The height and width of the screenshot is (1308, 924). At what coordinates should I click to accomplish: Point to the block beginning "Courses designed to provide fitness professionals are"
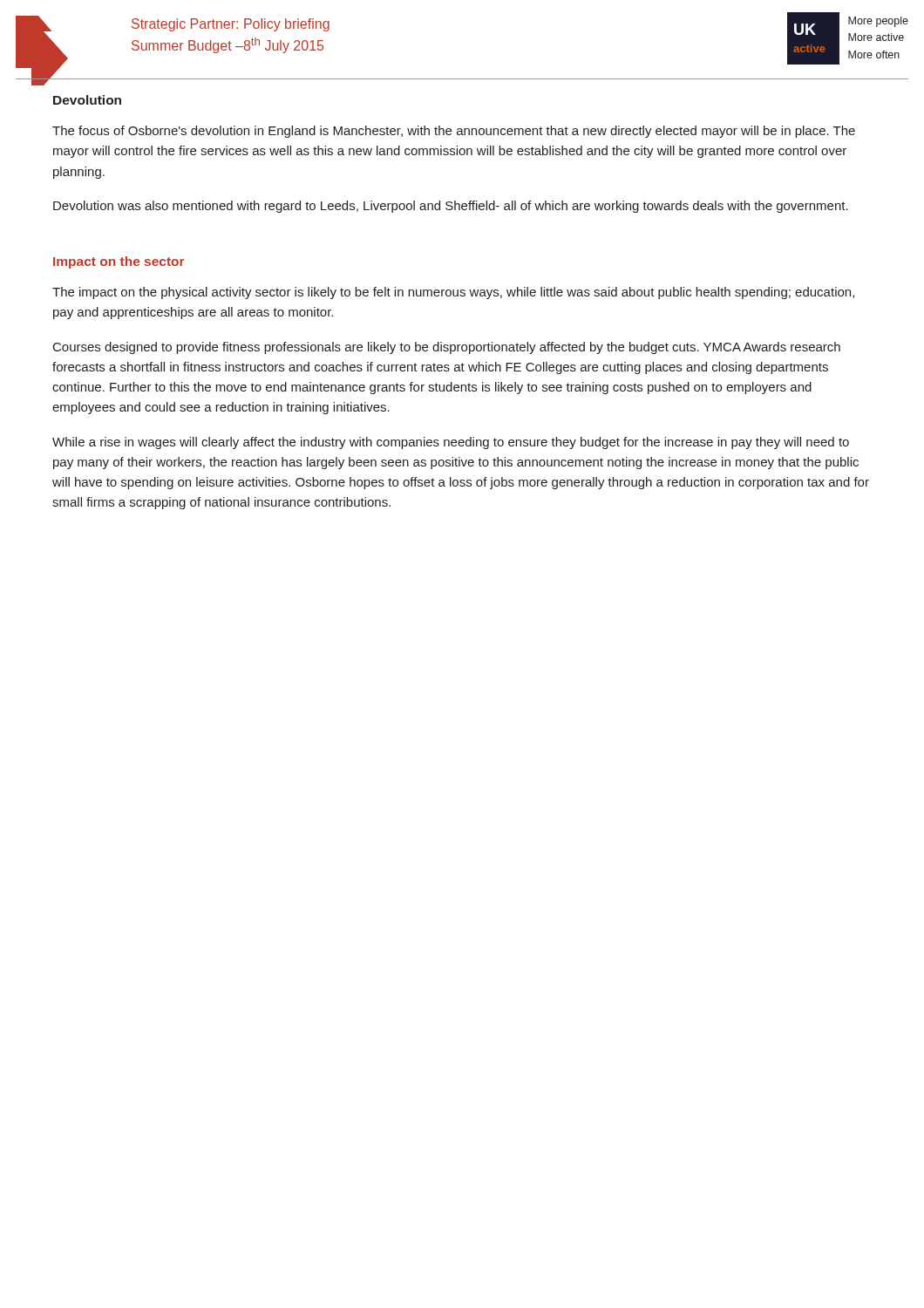coord(462,377)
